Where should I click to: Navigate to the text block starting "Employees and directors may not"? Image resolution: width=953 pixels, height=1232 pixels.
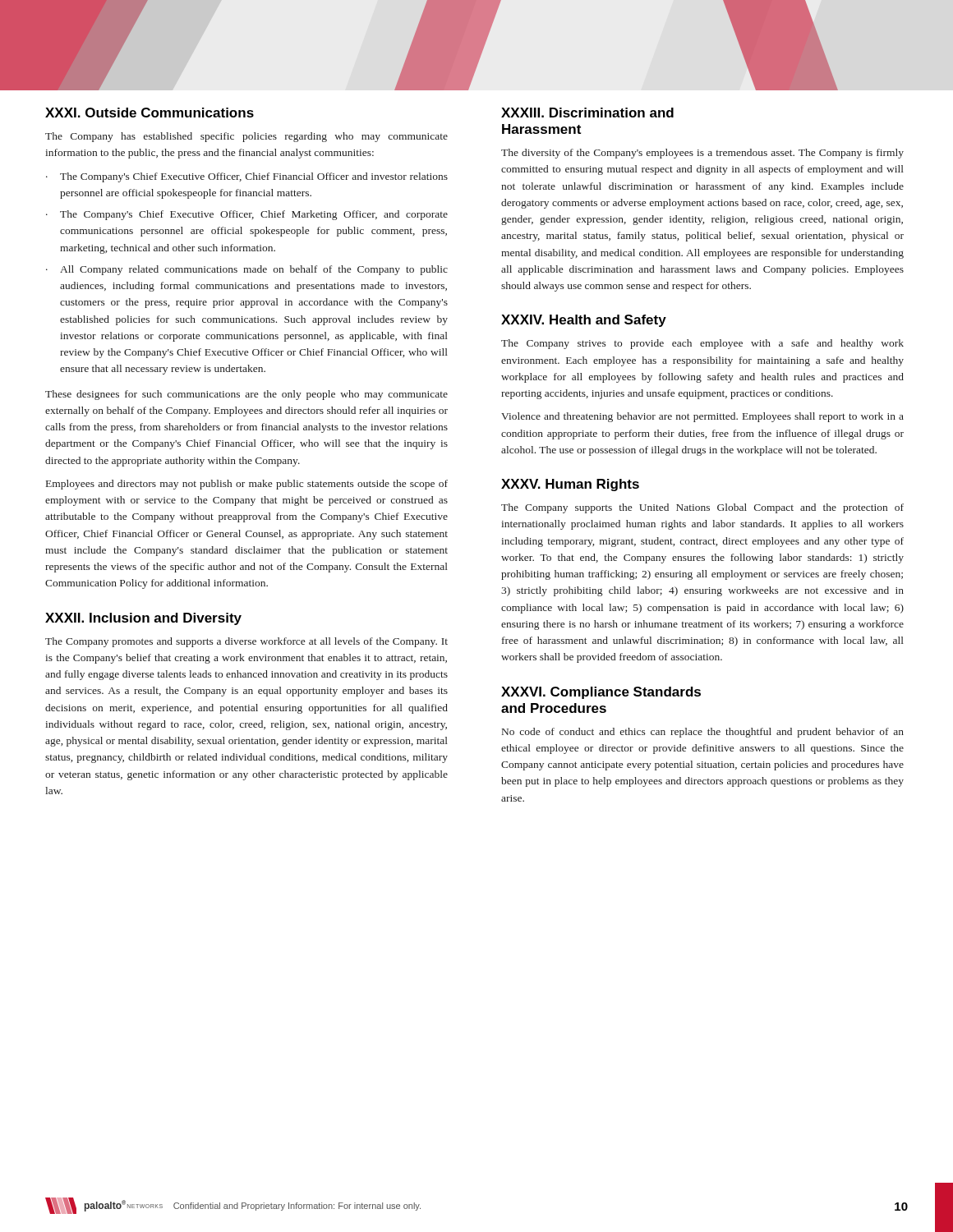click(246, 534)
